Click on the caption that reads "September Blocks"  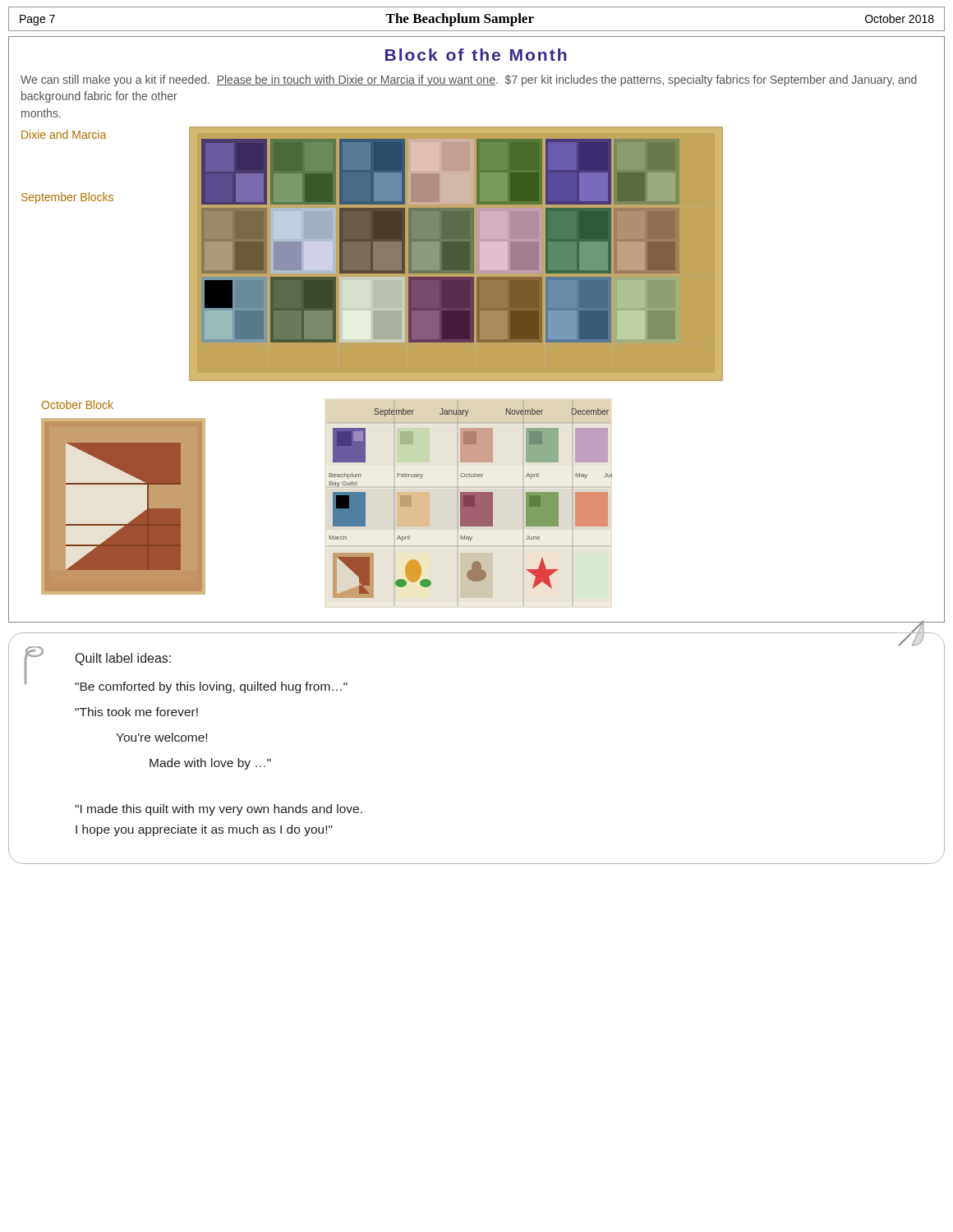67,197
